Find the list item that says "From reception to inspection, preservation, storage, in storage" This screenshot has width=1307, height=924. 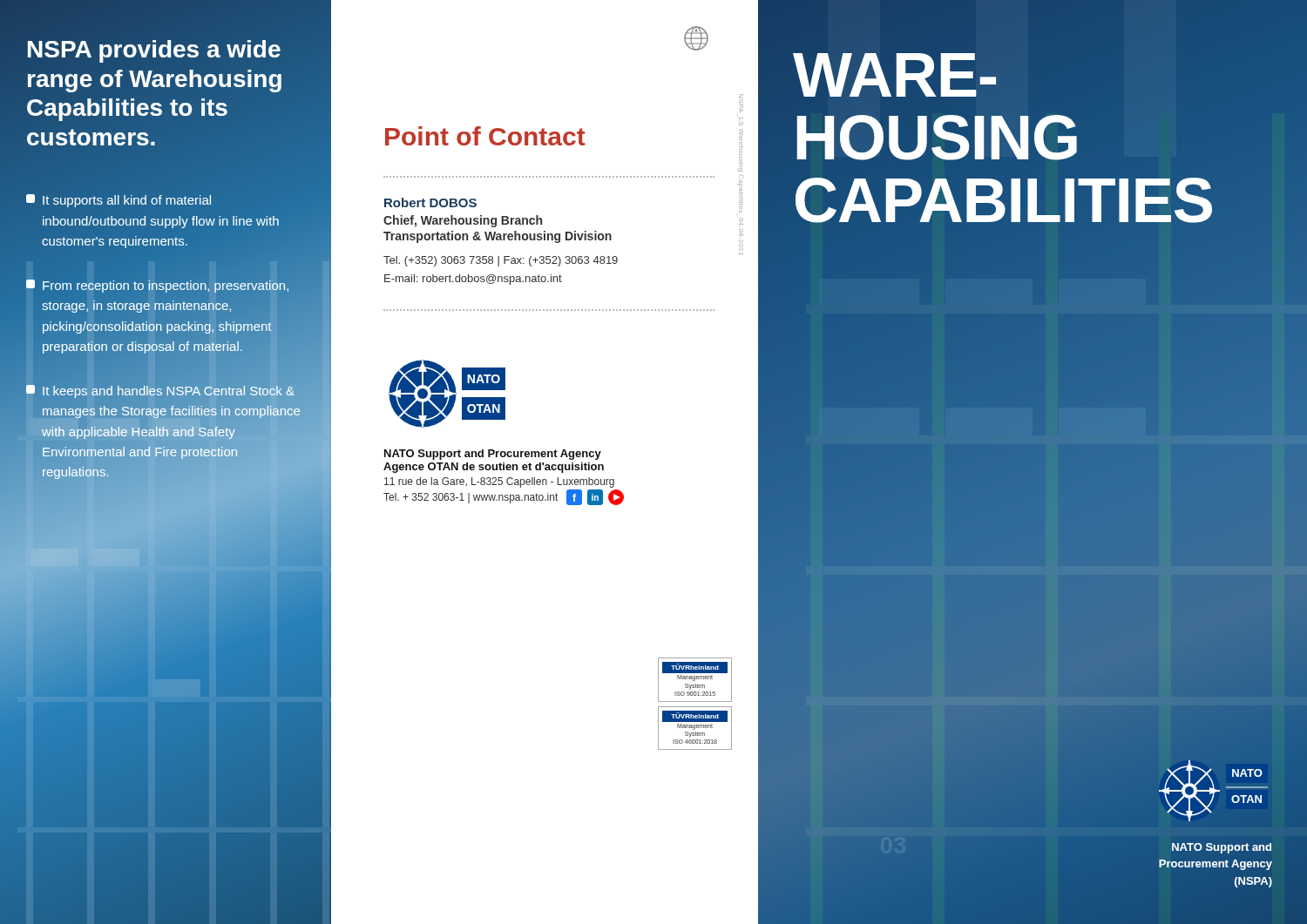(166, 316)
